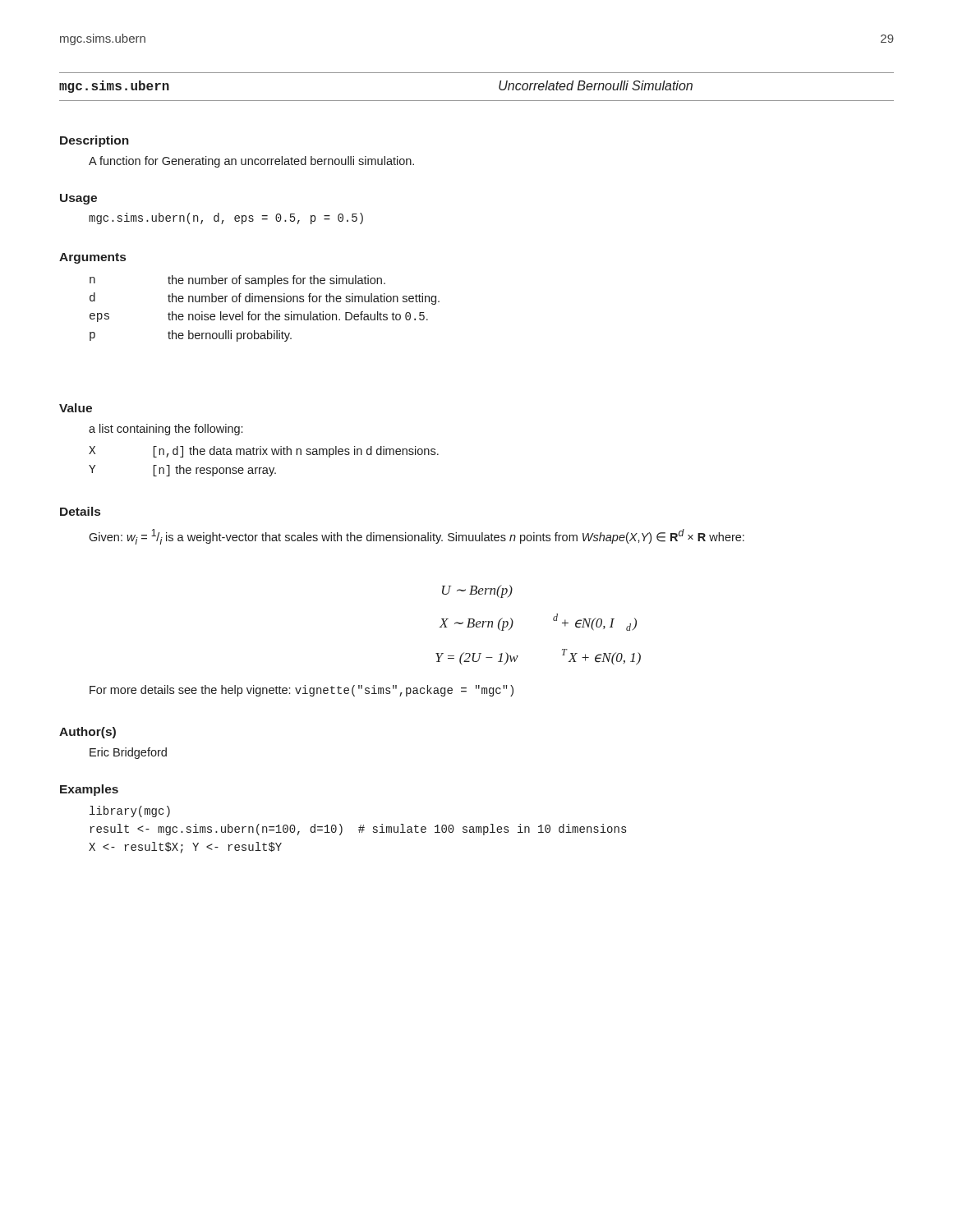
Task: Locate the text that says "Eric Bridgeford"
Action: (128, 752)
